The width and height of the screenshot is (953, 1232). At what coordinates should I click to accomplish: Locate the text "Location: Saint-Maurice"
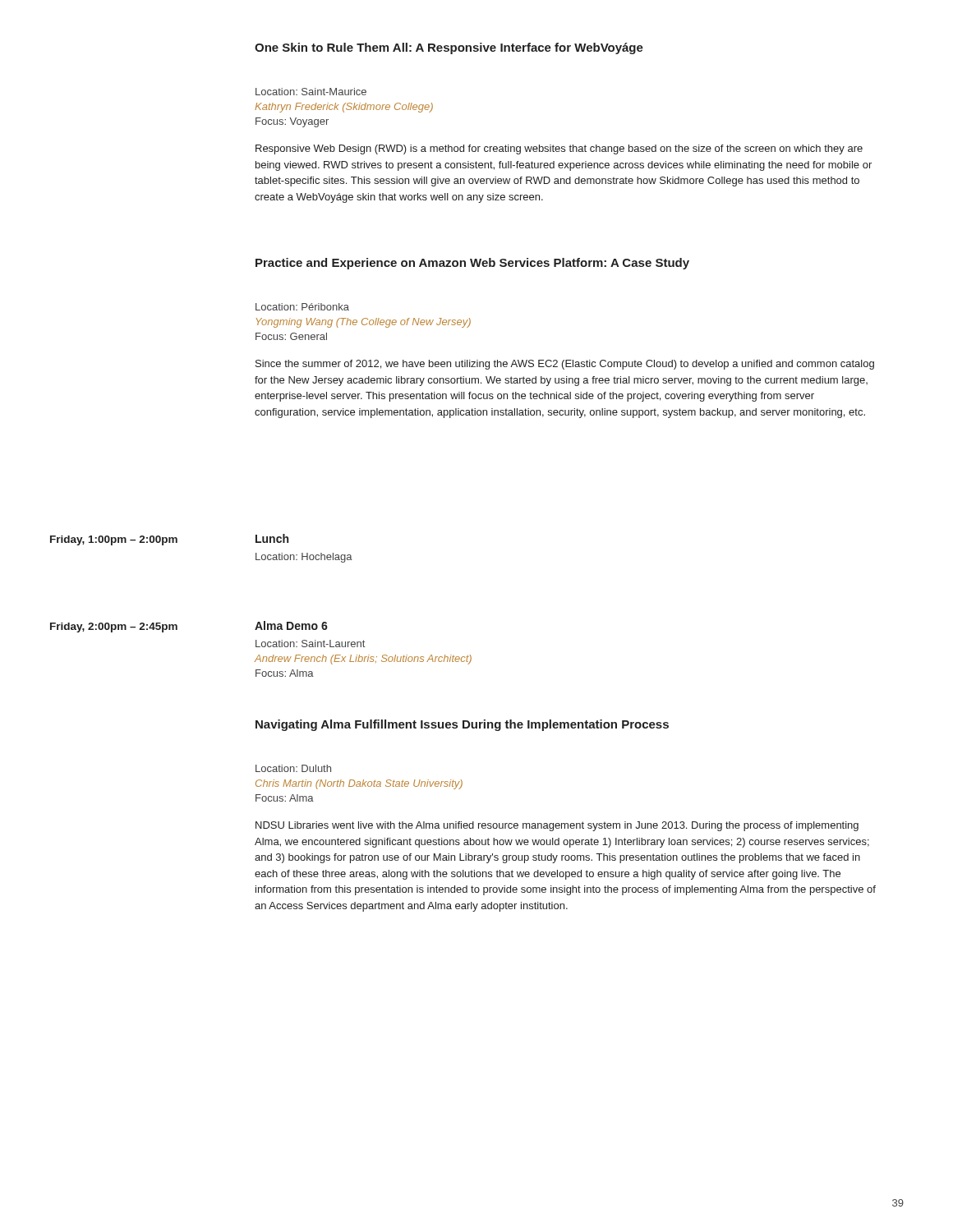click(311, 92)
